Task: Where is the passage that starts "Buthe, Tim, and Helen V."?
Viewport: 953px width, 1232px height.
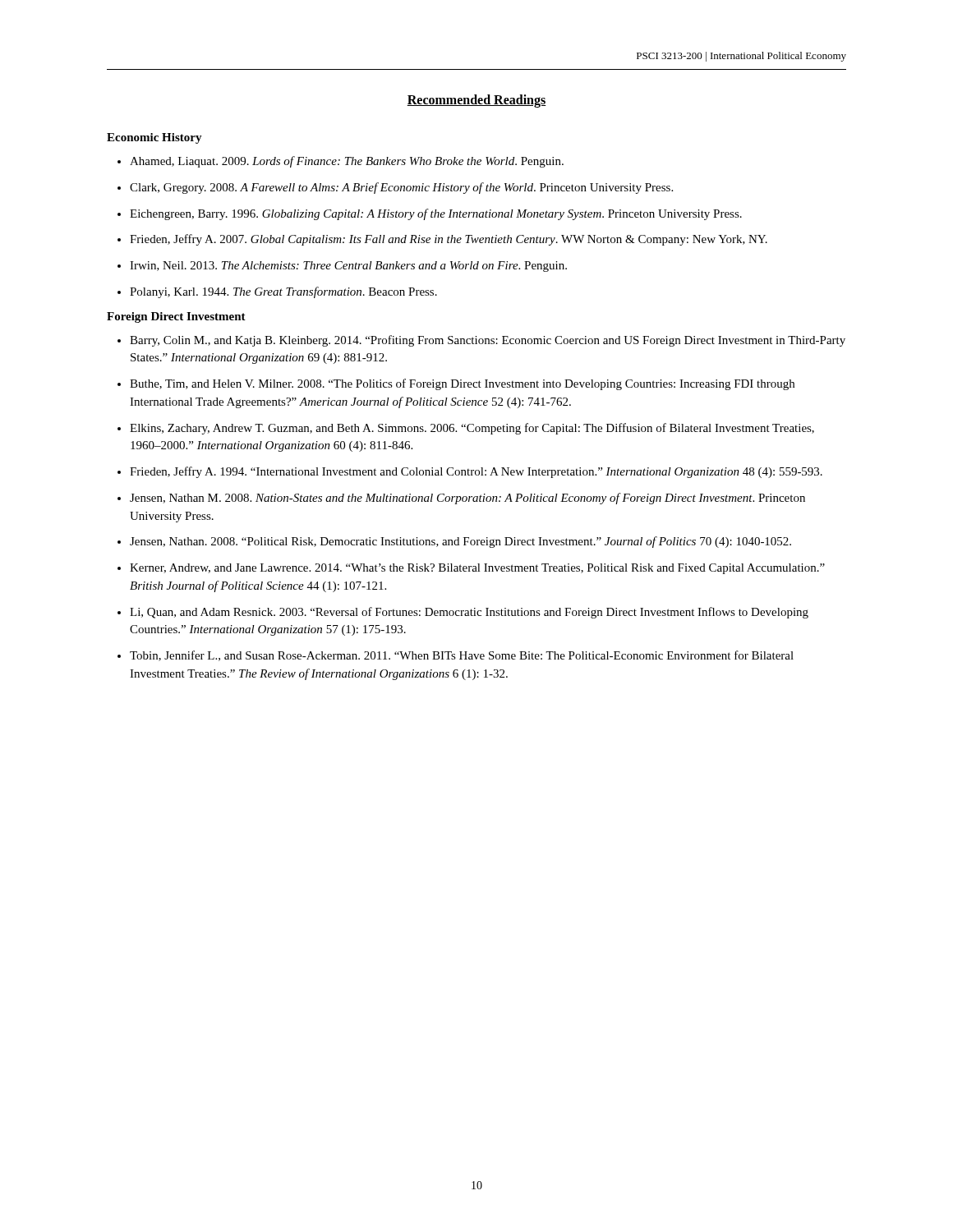Action: click(x=462, y=393)
